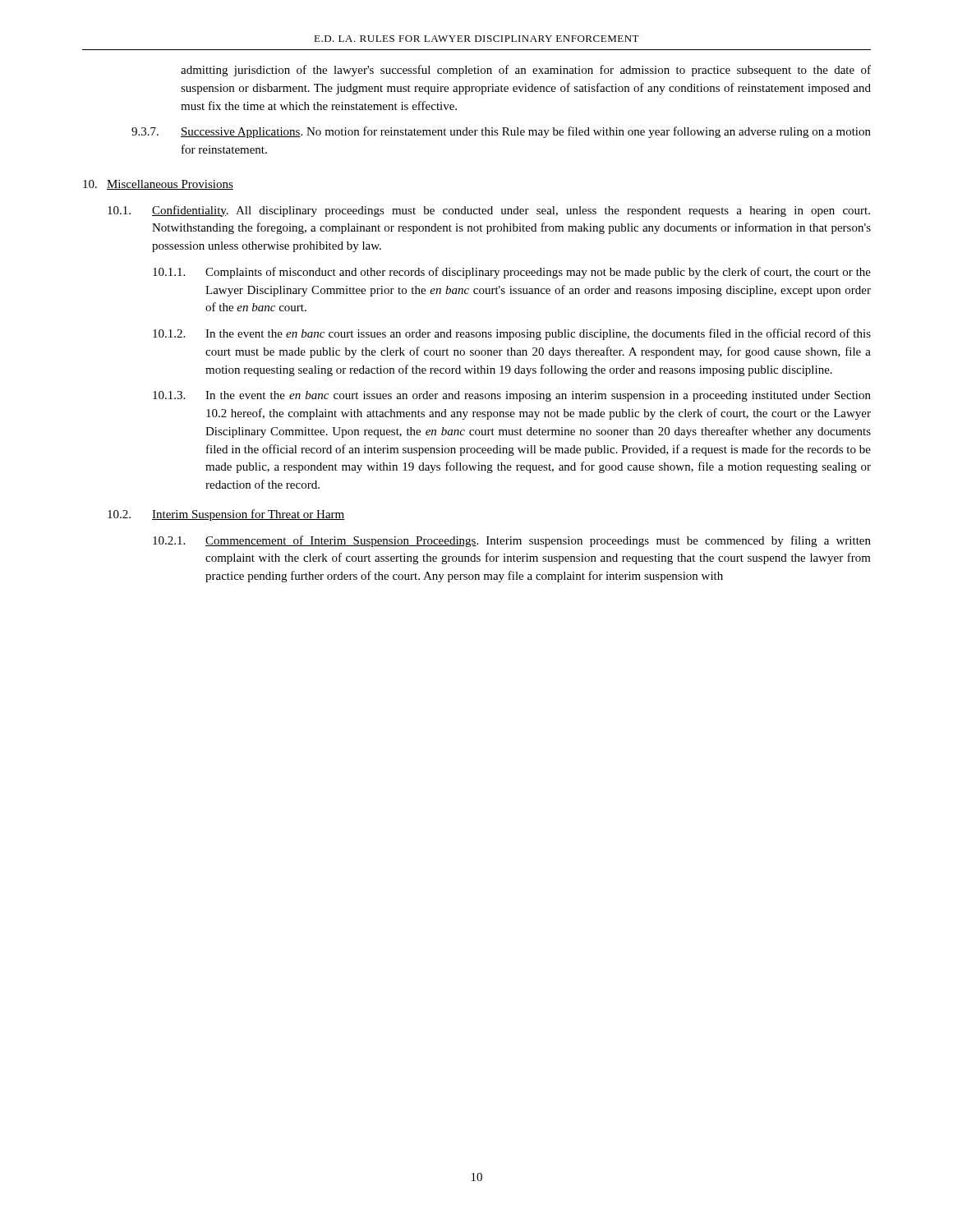This screenshot has width=953, height=1232.
Task: Where is the passage that starts "9.3.7. Successive Applications. No motion for reinstatement"?
Action: pos(501,141)
